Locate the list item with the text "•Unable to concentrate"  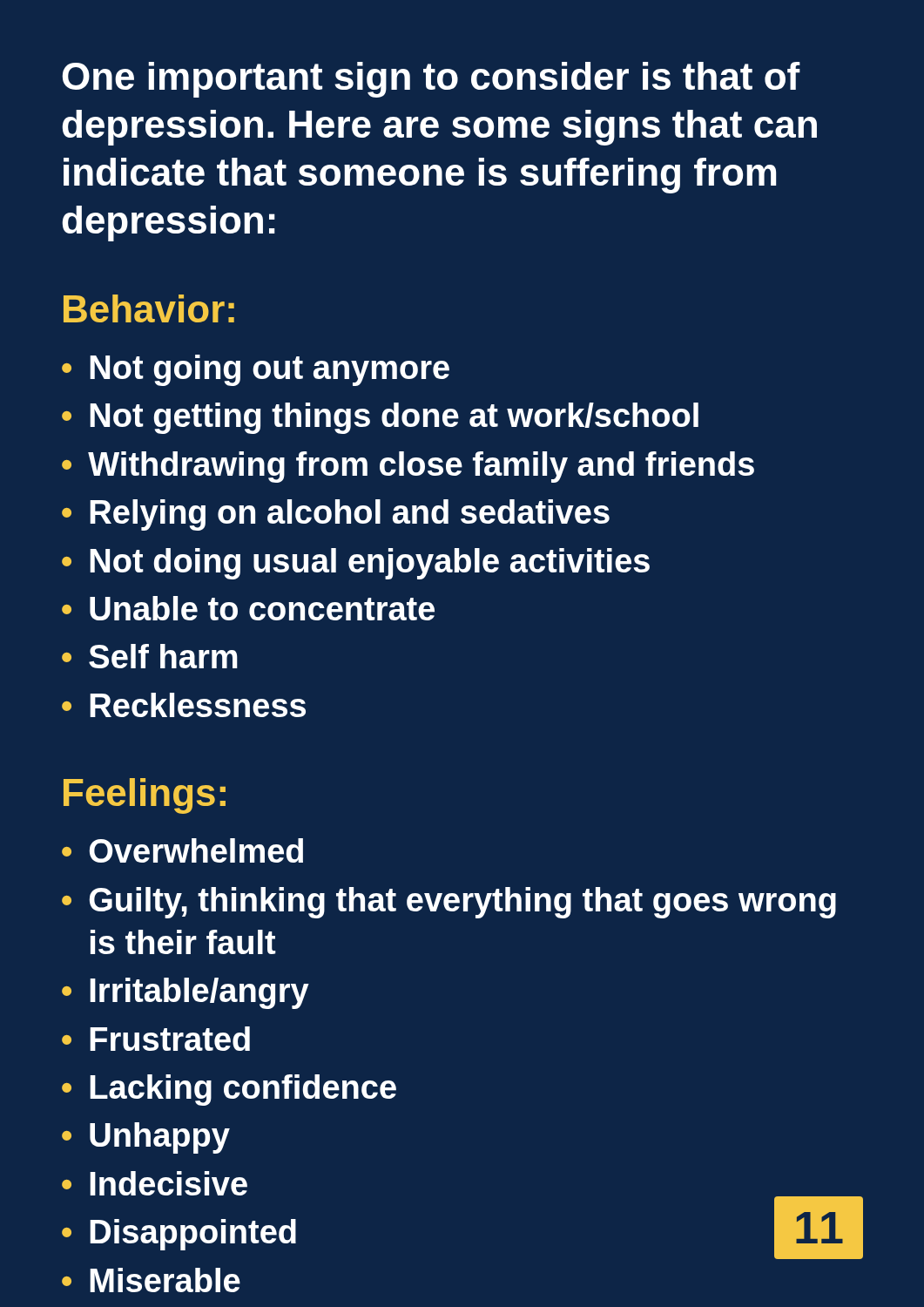point(248,608)
